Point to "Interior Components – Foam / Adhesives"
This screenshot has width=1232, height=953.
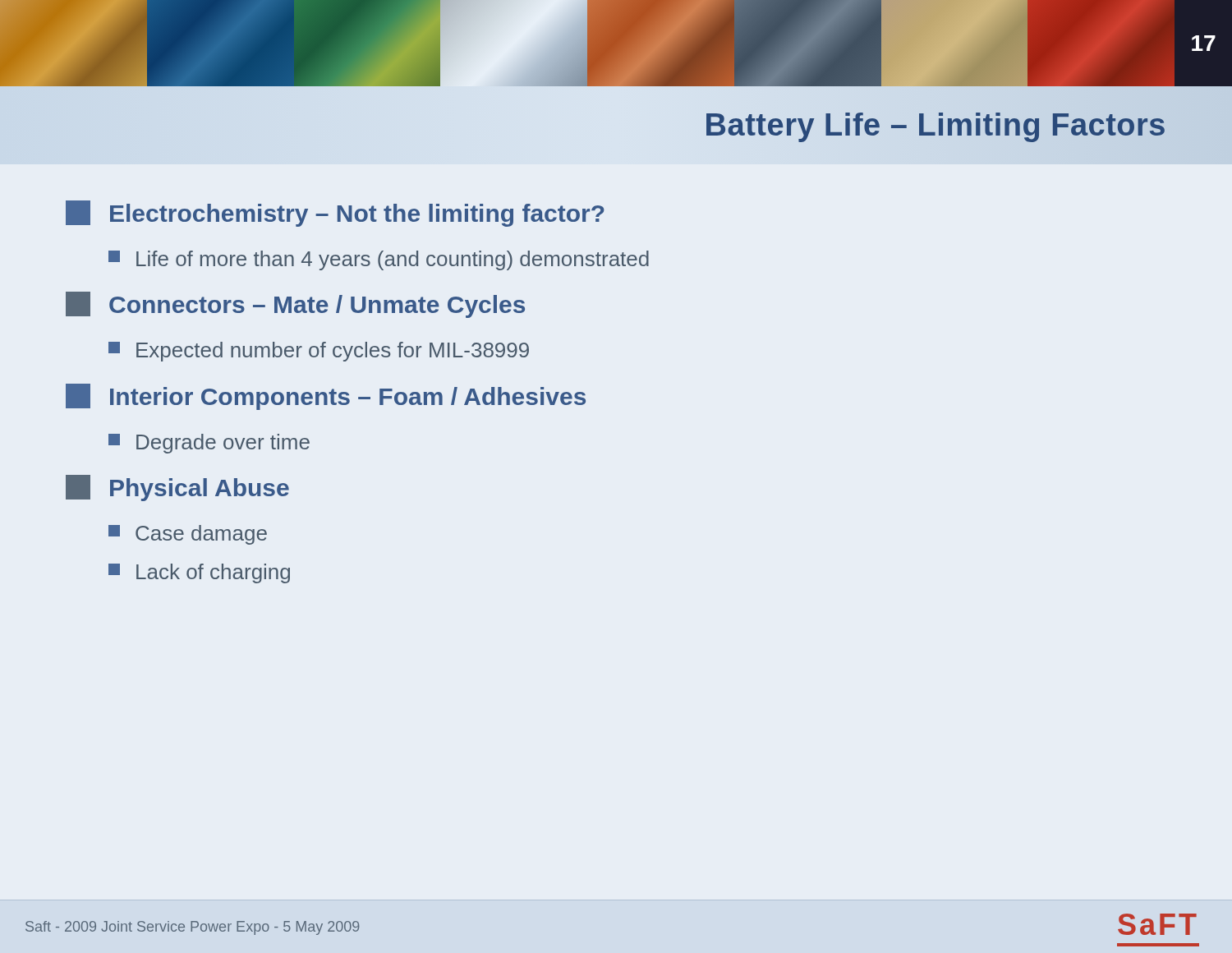click(326, 396)
